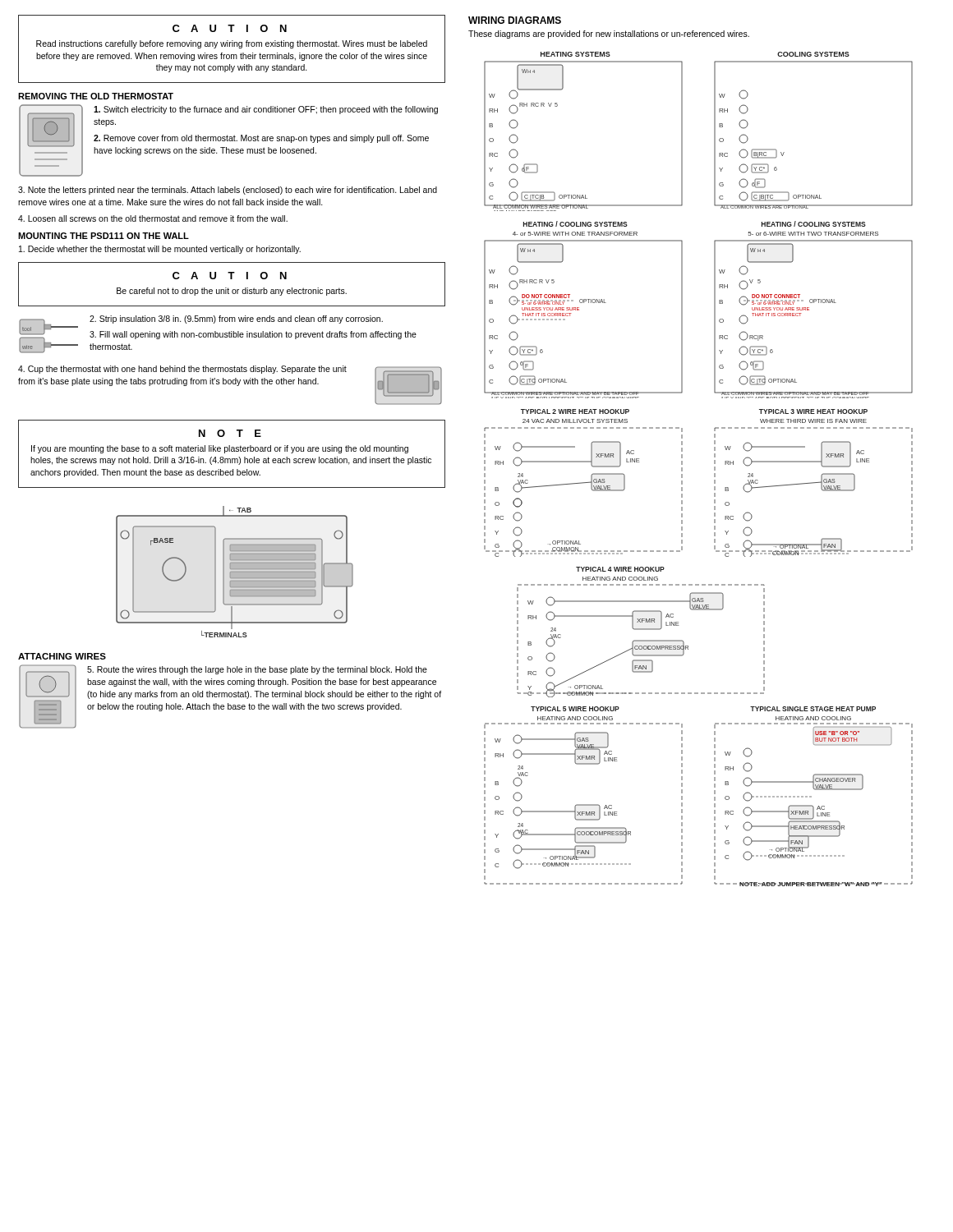Locate the passage starting "Switch electricity to the furnace"

(266, 116)
